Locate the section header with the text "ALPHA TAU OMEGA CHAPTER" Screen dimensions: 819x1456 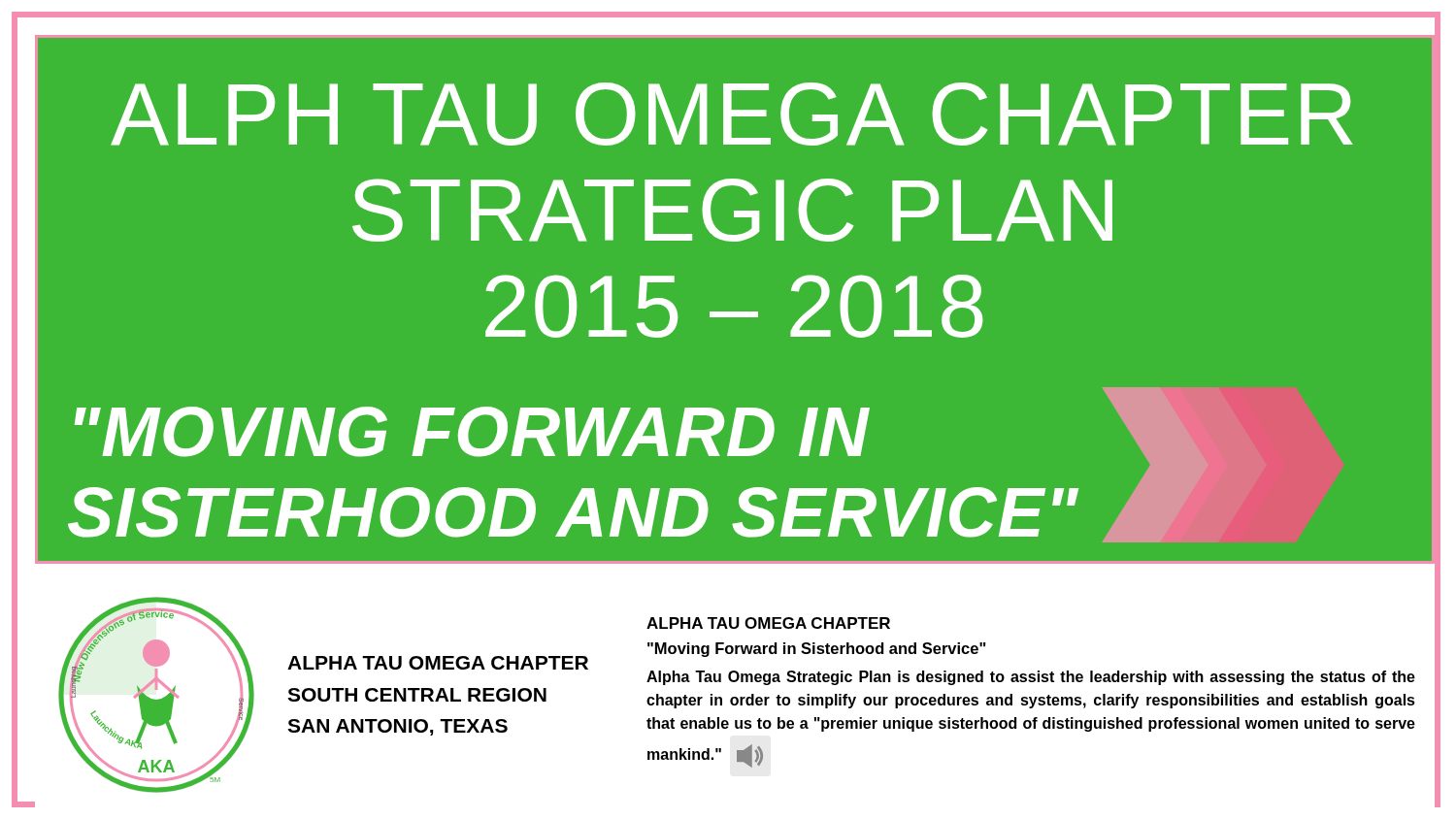point(769,623)
